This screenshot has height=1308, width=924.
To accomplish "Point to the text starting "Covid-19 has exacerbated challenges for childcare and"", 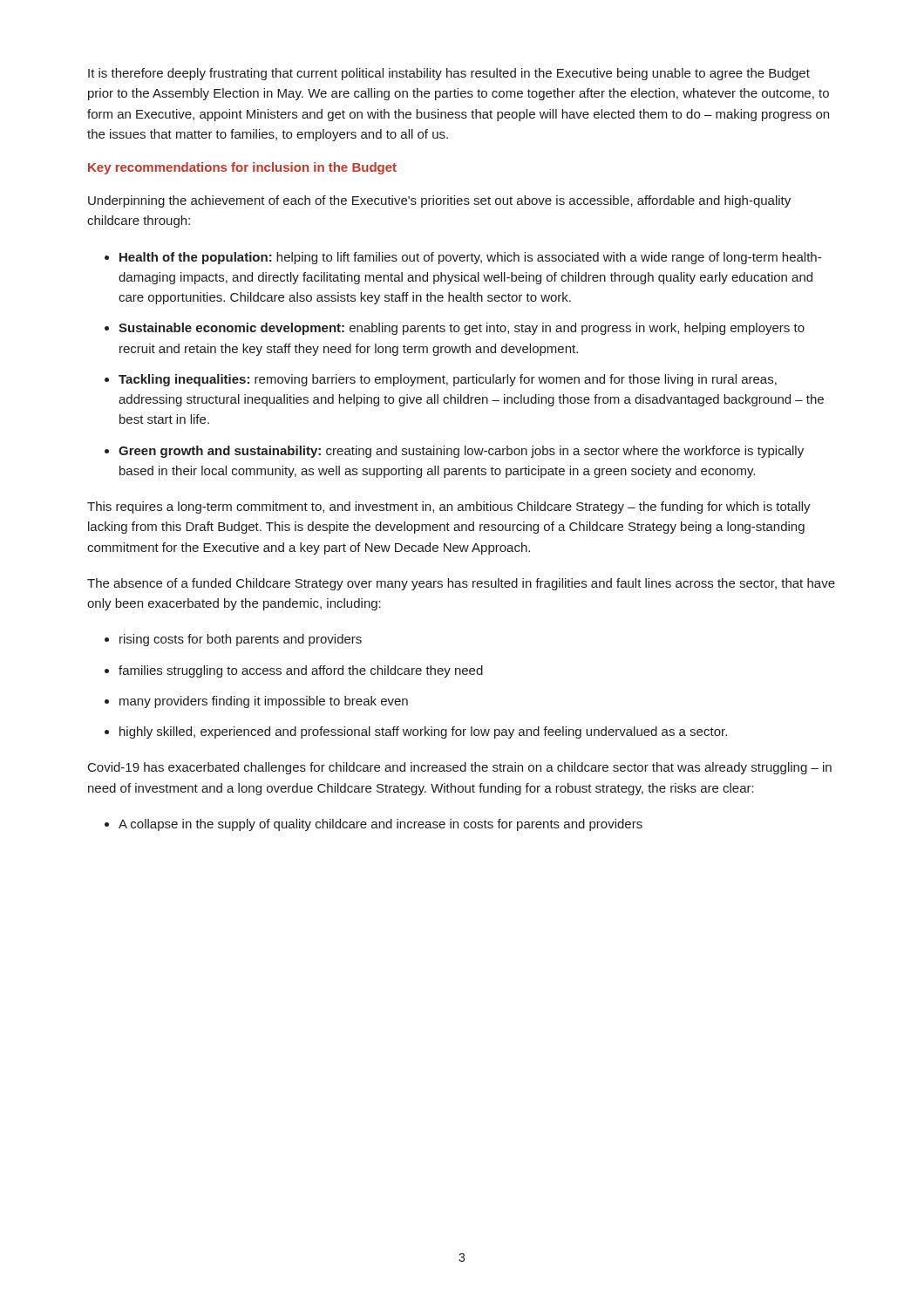I will 460,777.
